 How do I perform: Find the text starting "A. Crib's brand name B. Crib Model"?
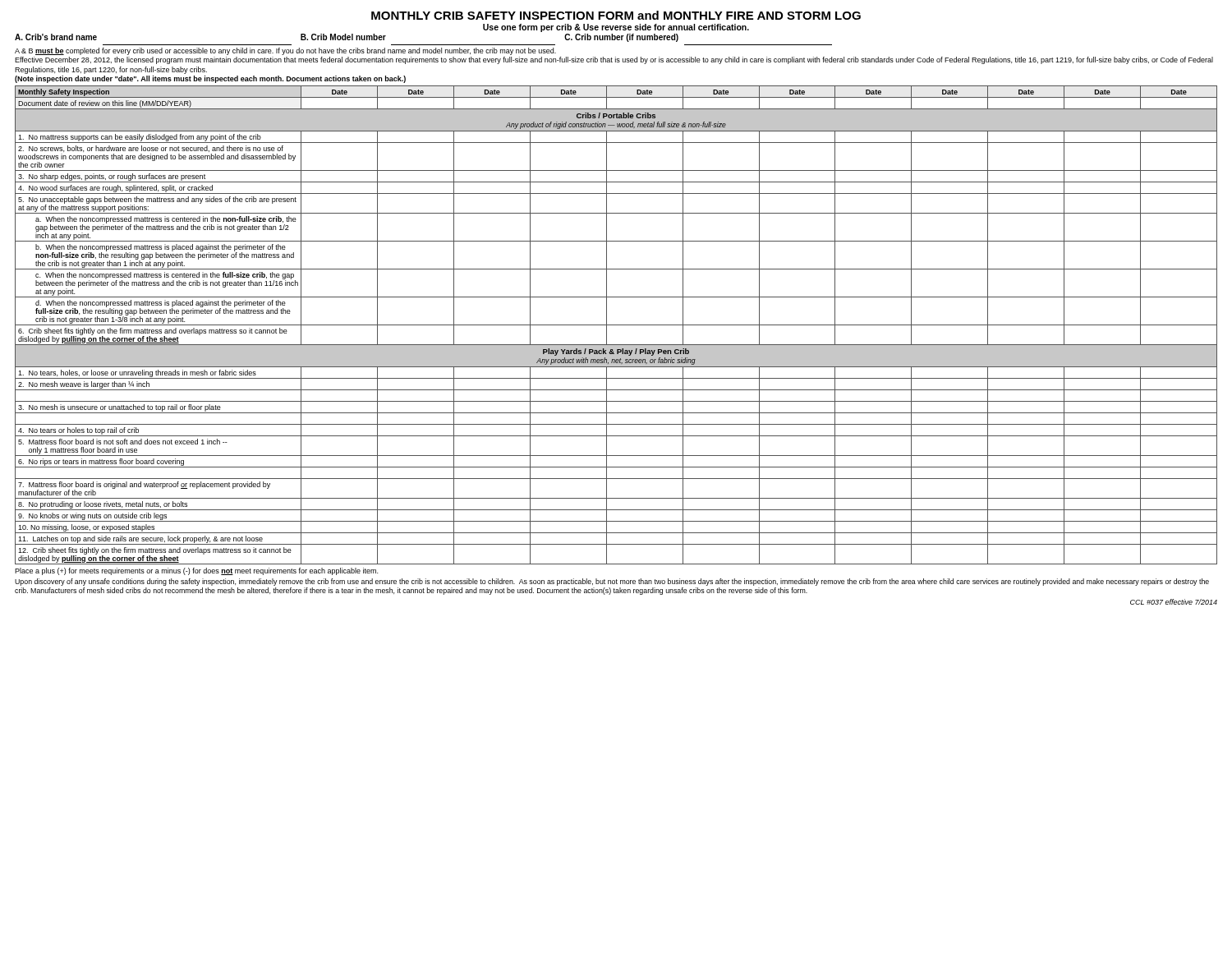[423, 39]
